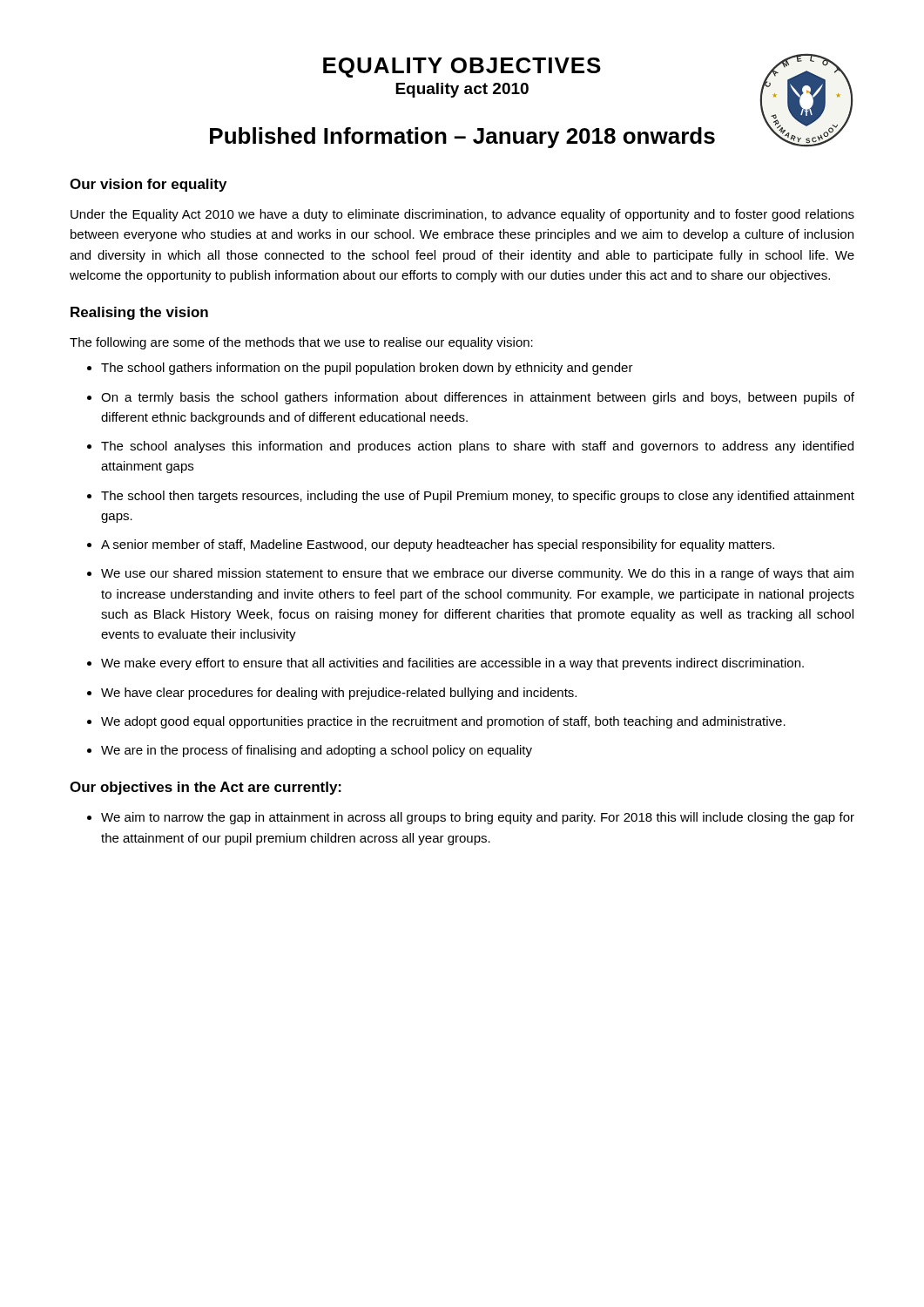Find the element starting "A senior member of staff,"
924x1307 pixels.
438,544
